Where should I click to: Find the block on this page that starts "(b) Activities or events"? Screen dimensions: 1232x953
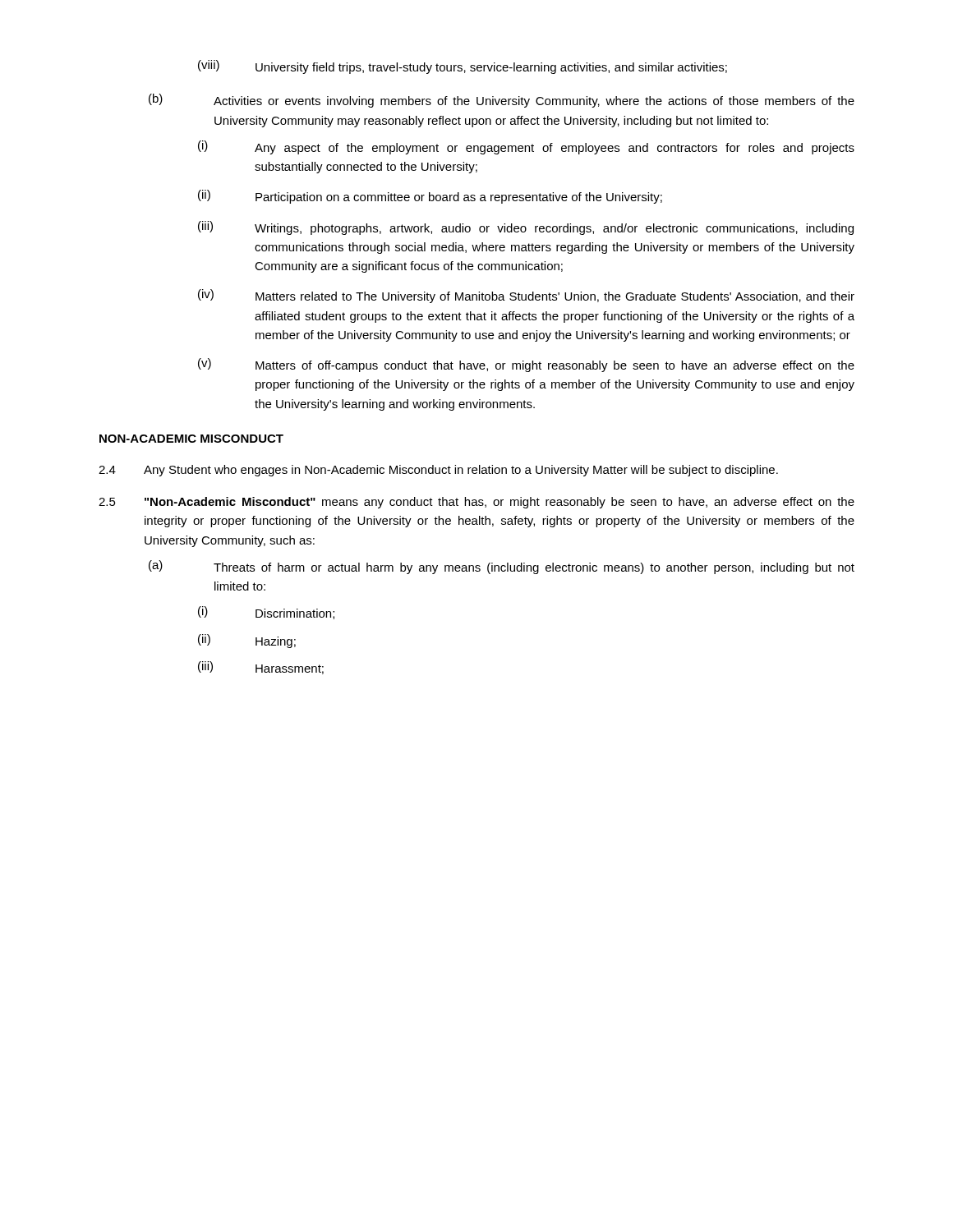tap(501, 111)
